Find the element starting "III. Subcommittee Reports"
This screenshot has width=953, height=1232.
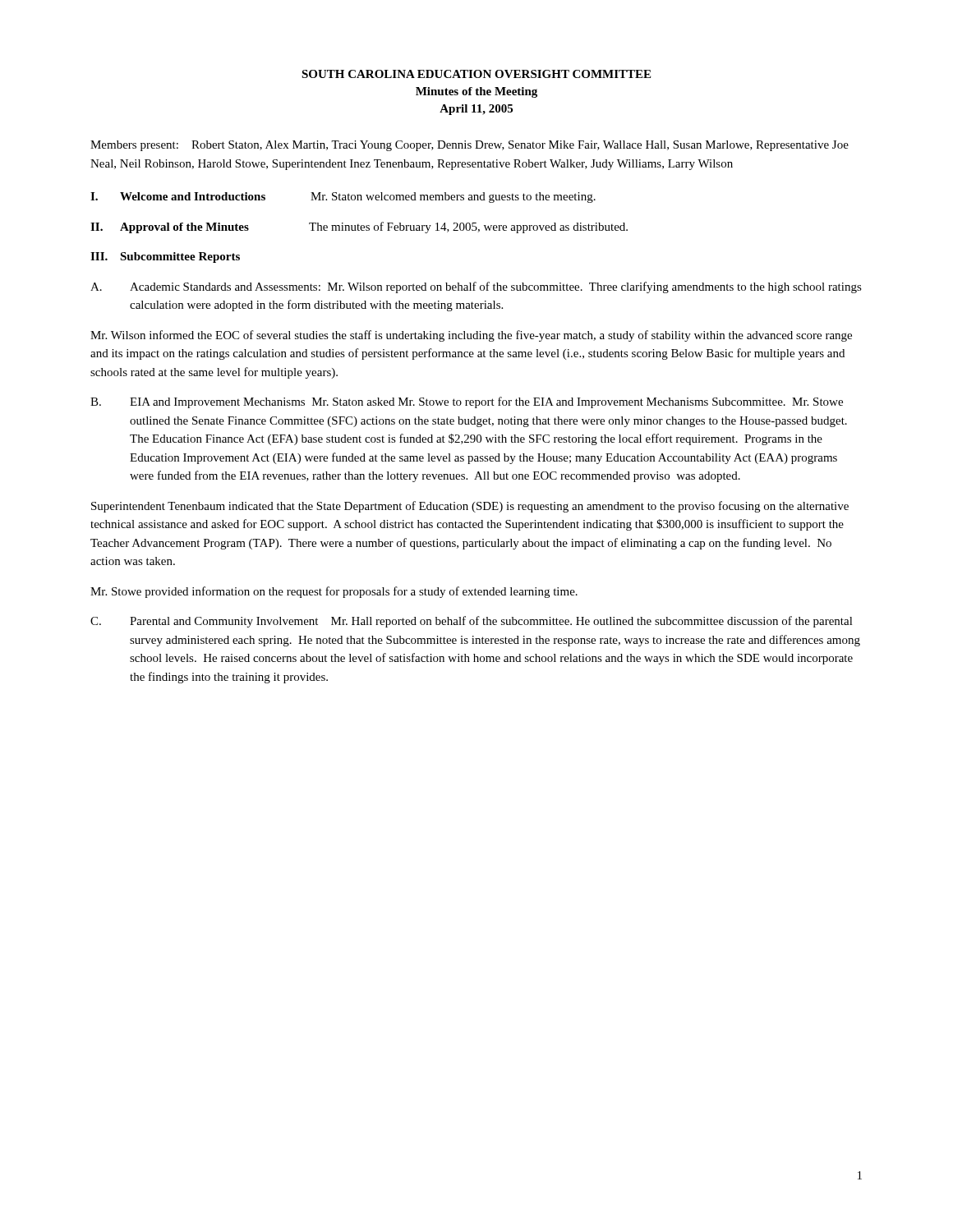click(x=165, y=257)
